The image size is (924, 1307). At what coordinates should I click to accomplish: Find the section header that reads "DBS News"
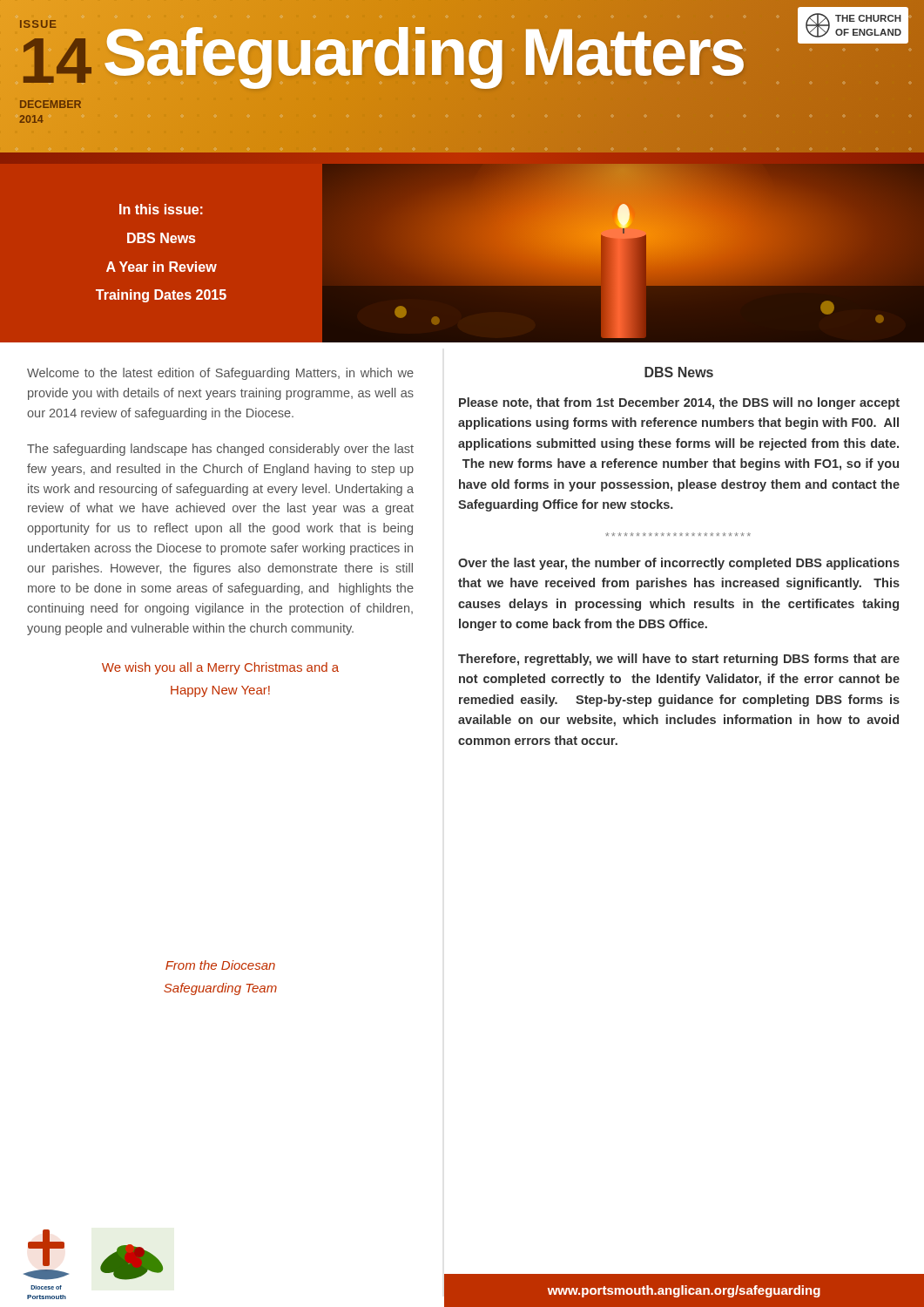679,372
